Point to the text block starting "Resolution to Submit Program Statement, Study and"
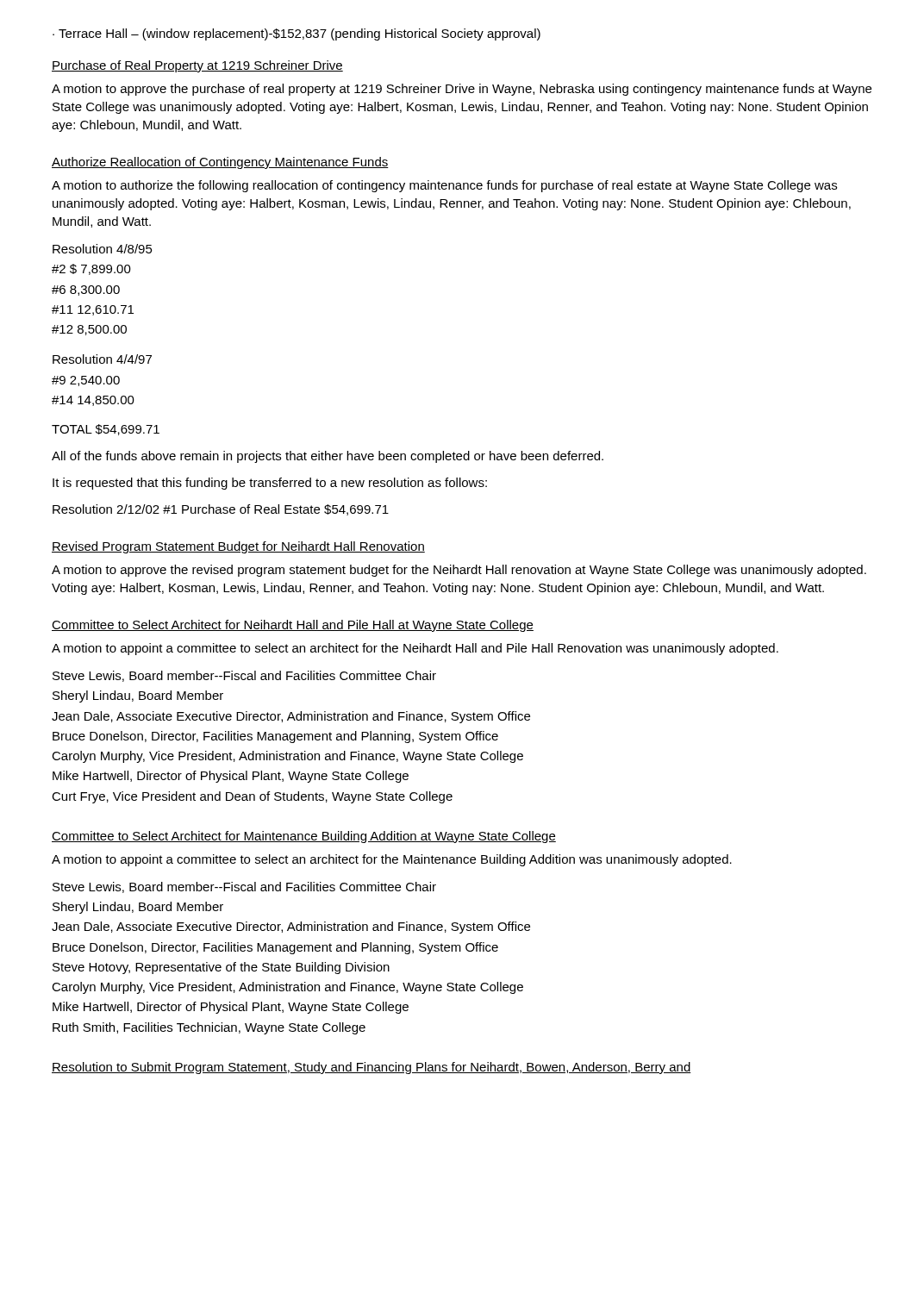The height and width of the screenshot is (1293, 924). coord(371,1067)
